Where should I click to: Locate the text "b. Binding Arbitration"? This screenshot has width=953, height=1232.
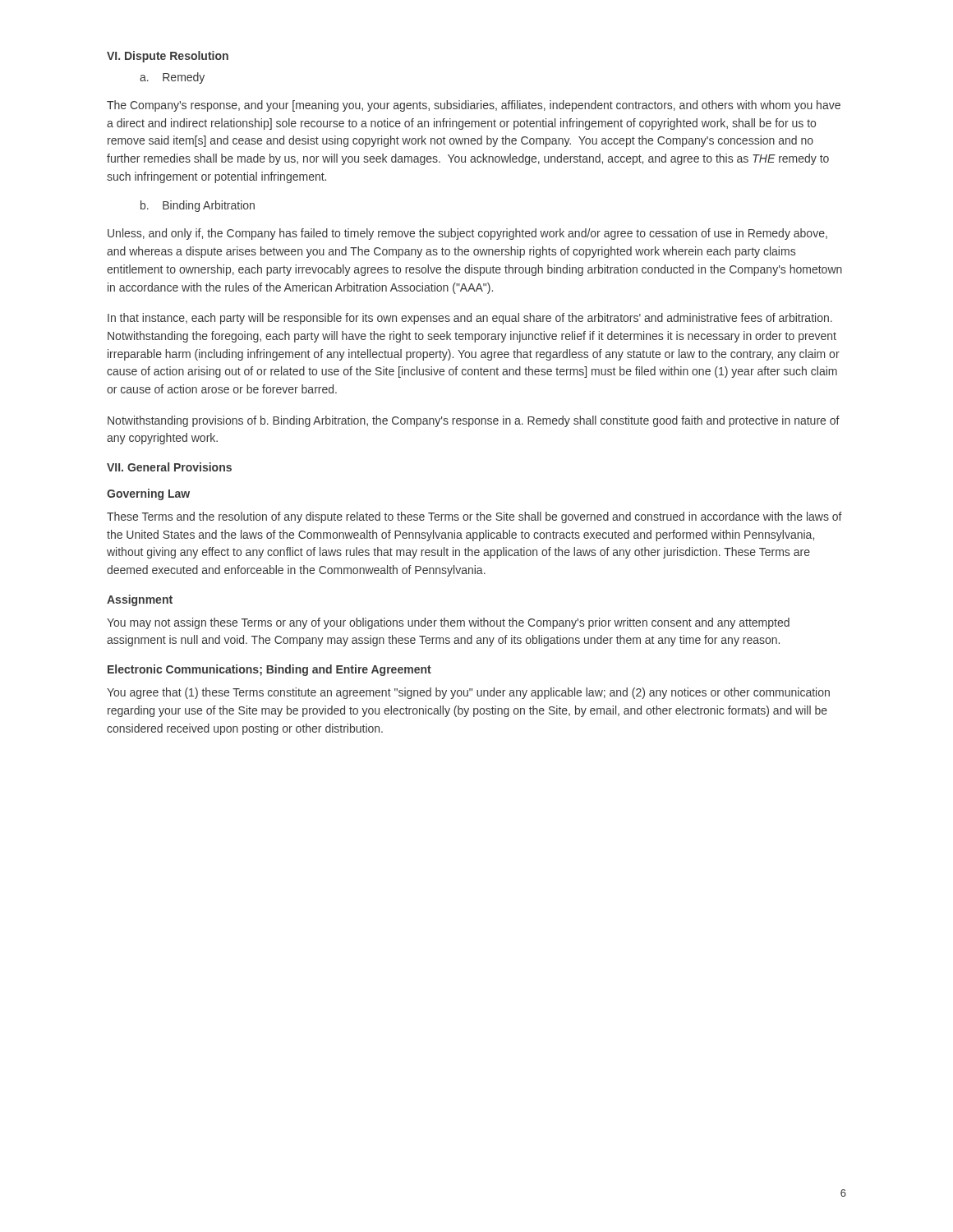pyautogui.click(x=198, y=206)
